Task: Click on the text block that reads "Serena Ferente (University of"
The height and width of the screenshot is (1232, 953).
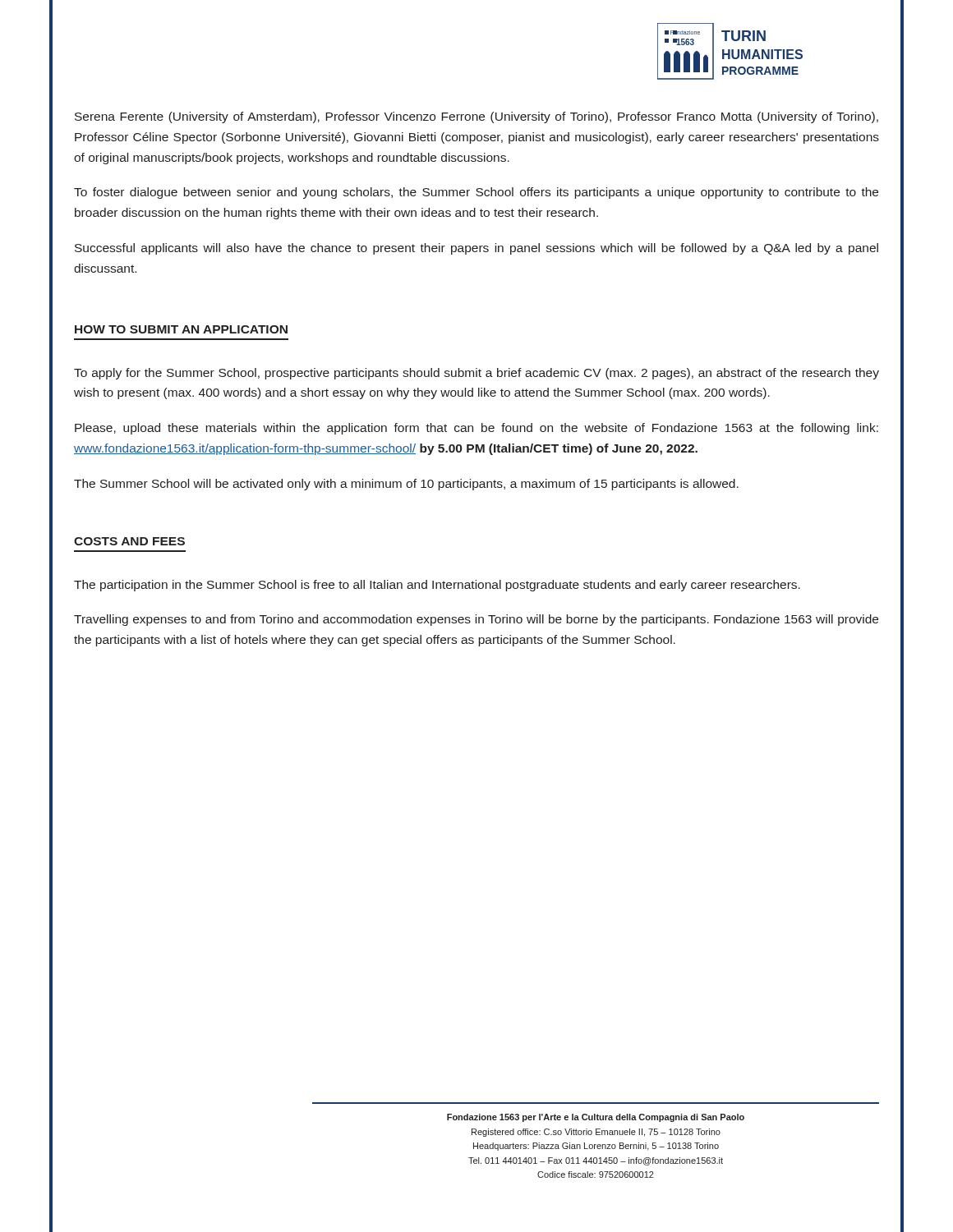Action: tap(476, 137)
